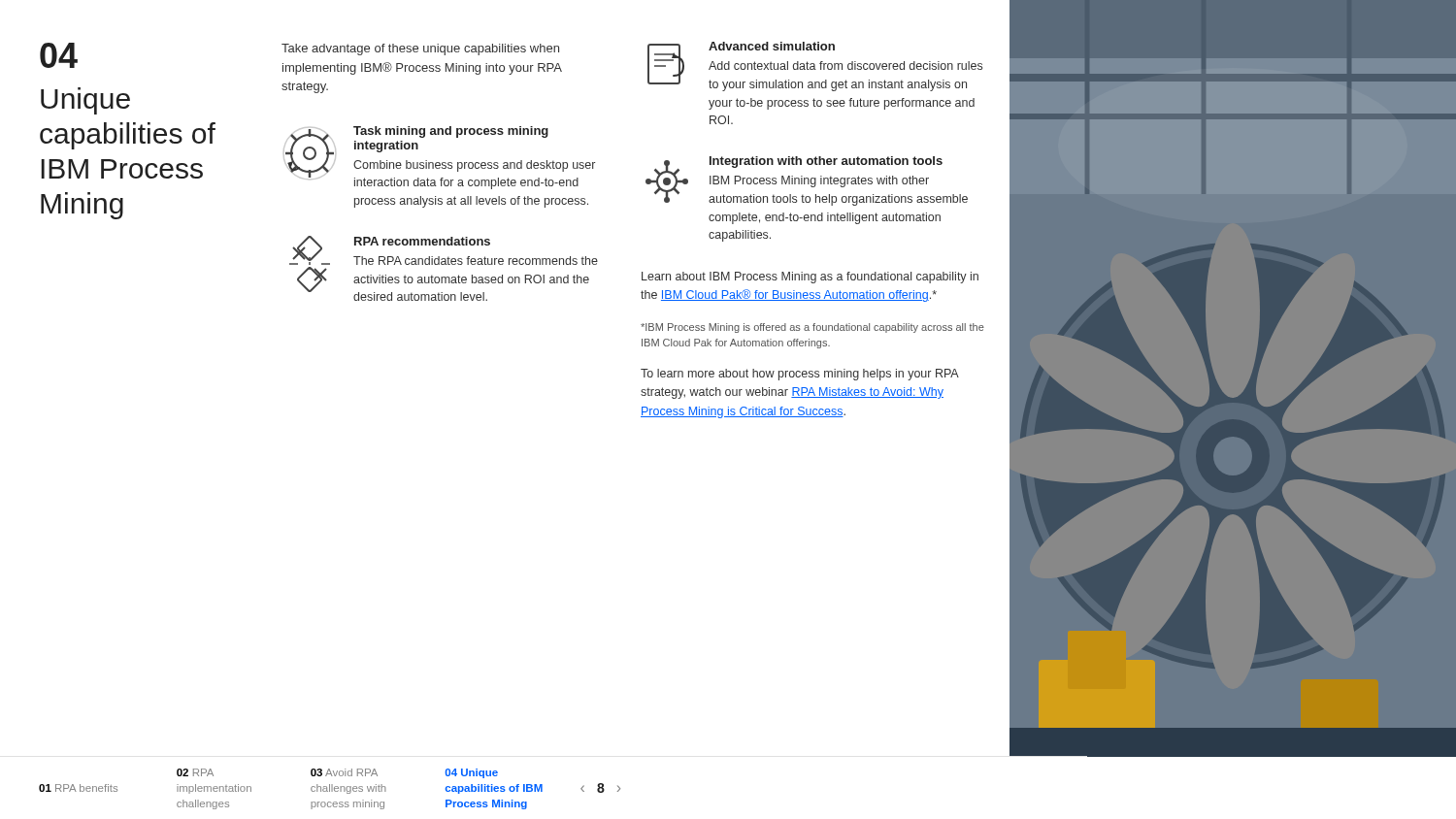Click on the passage starting "Learn about IBM"
Screen dimensions: 819x1456
pos(810,286)
